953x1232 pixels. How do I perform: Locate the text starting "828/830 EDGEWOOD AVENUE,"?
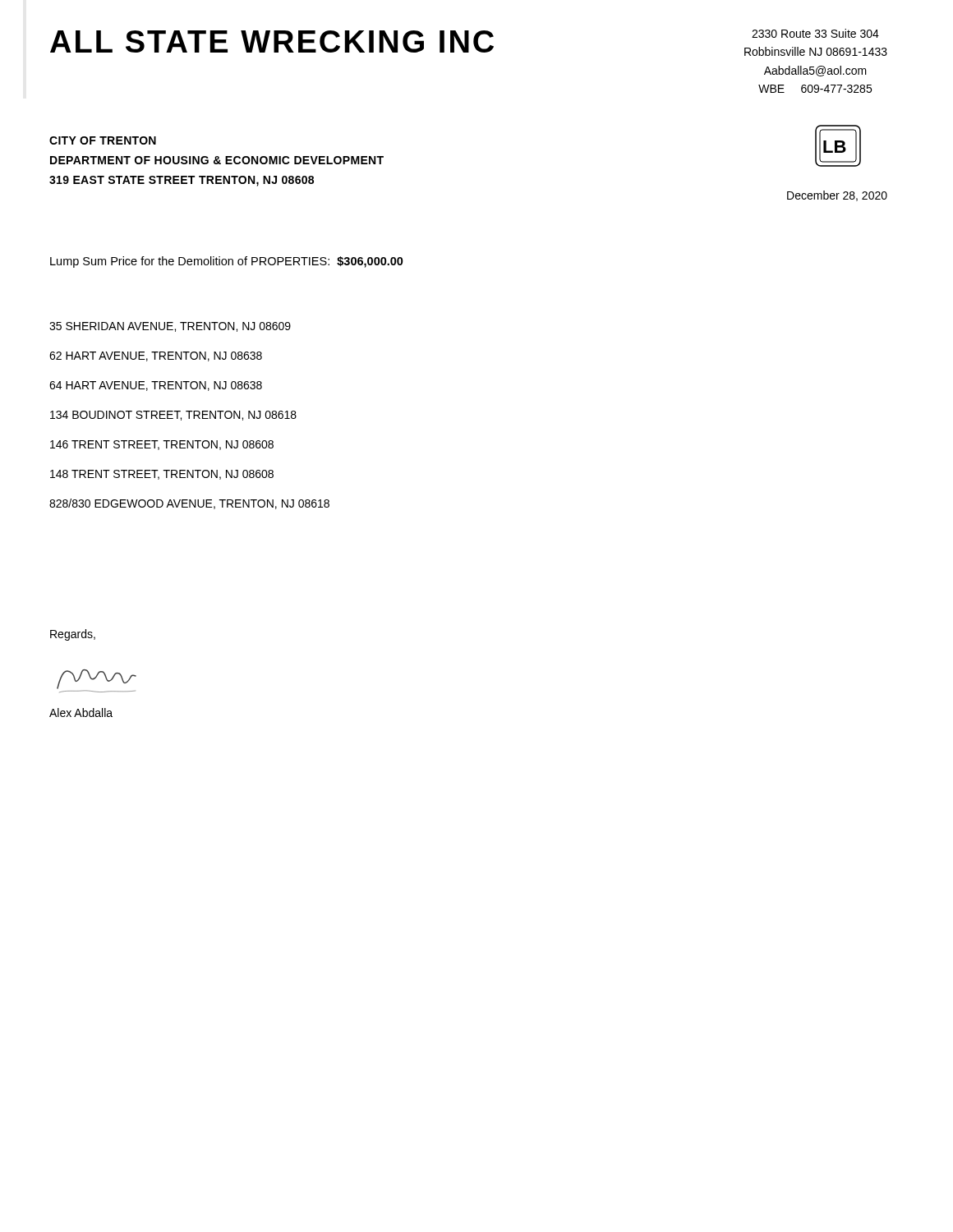(x=190, y=503)
